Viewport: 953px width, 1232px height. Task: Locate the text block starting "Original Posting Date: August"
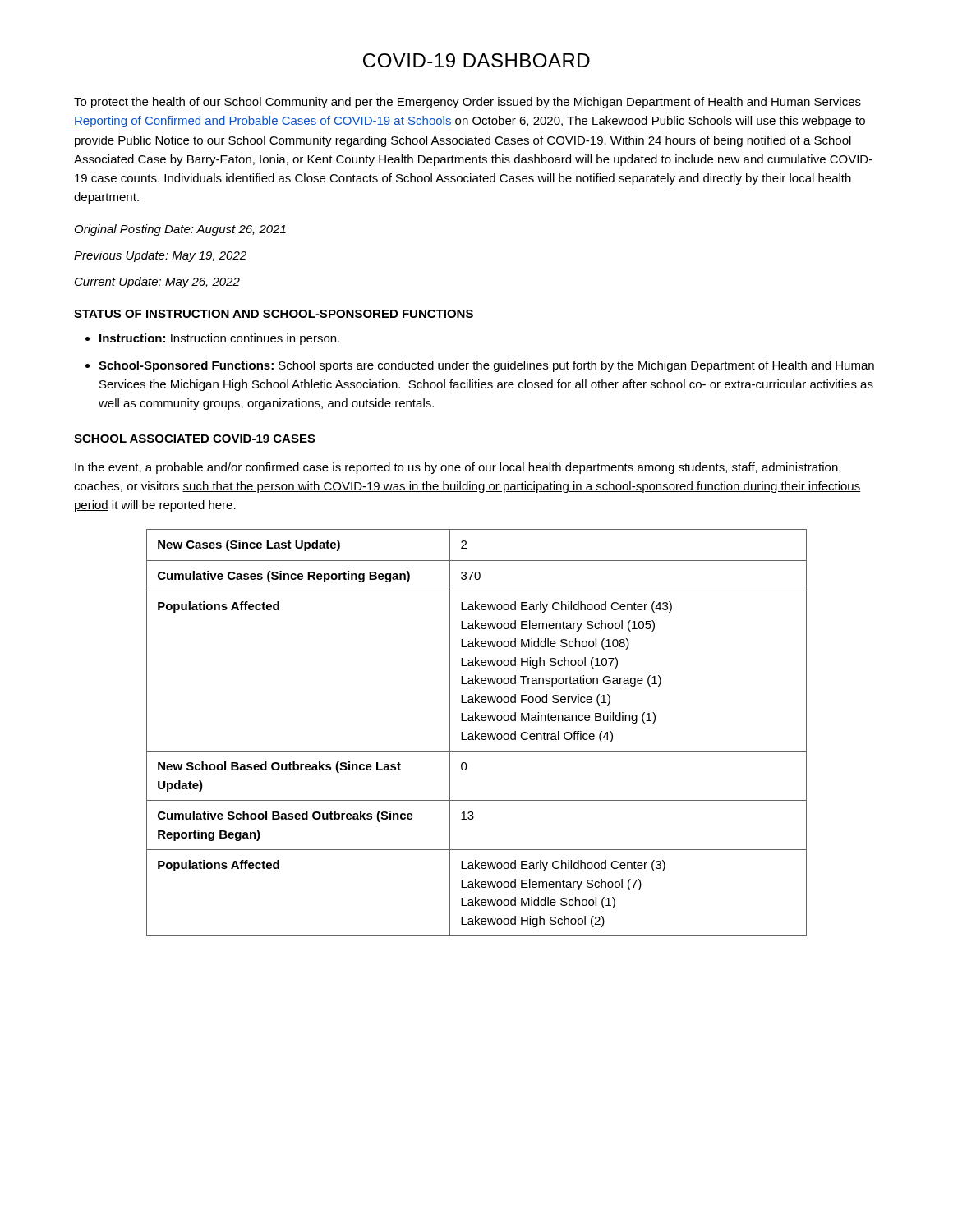click(x=180, y=230)
